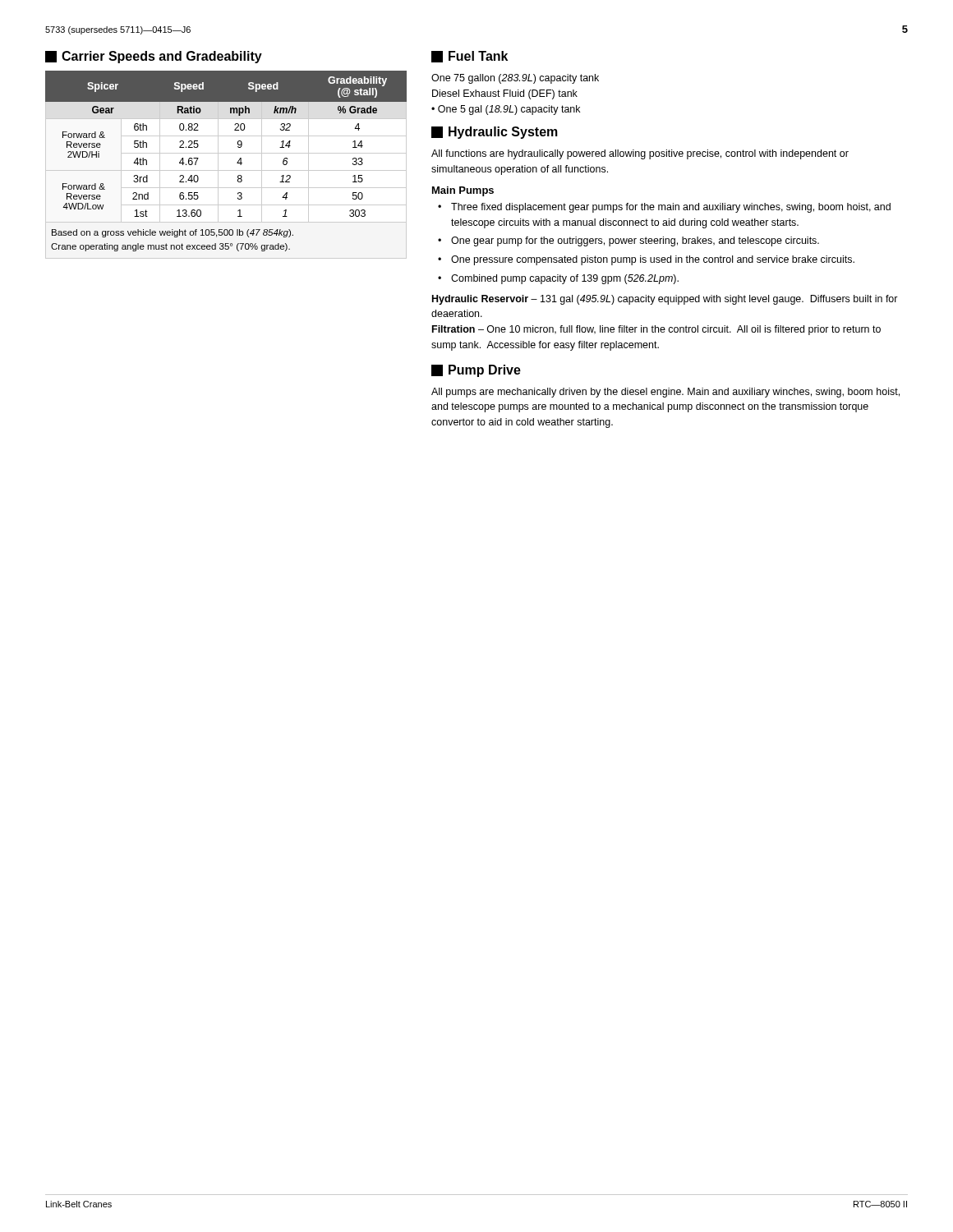Screen dimensions: 1232x953
Task: Find the text block that reads "All functions are hydraulically powered allowing positive"
Action: (640, 162)
